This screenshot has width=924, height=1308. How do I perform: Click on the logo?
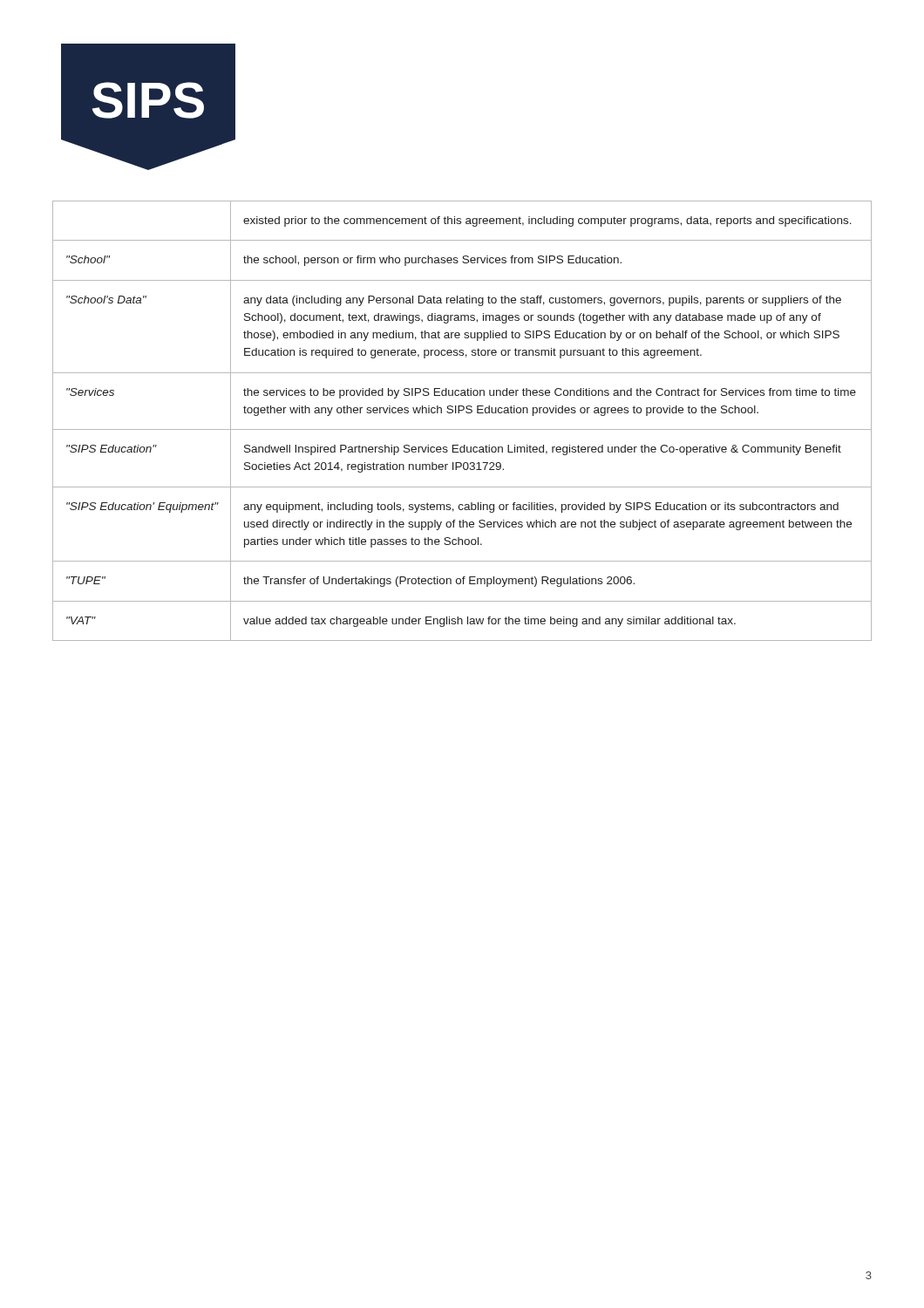pyautogui.click(x=148, y=105)
